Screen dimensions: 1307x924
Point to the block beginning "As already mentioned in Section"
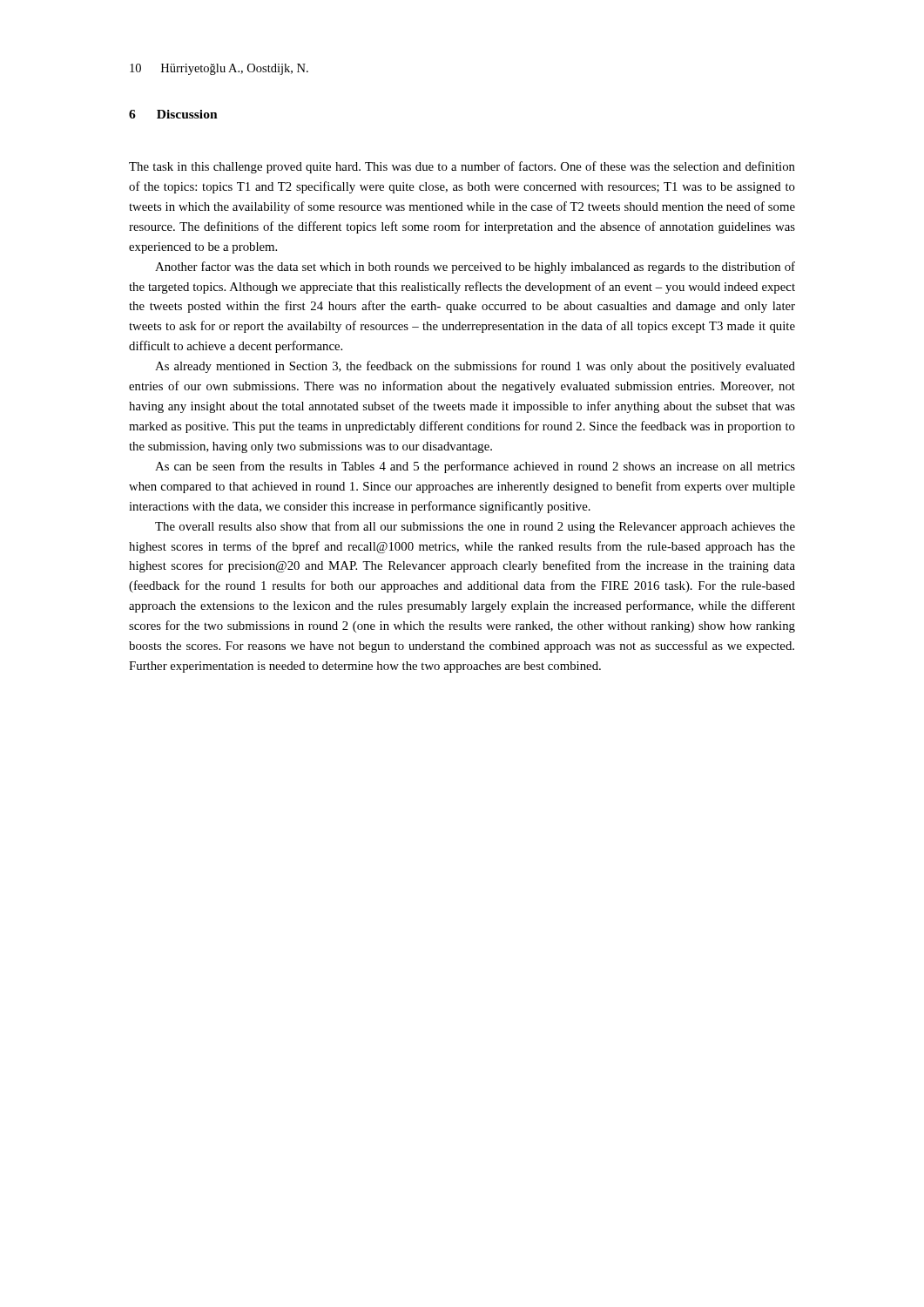coord(462,406)
